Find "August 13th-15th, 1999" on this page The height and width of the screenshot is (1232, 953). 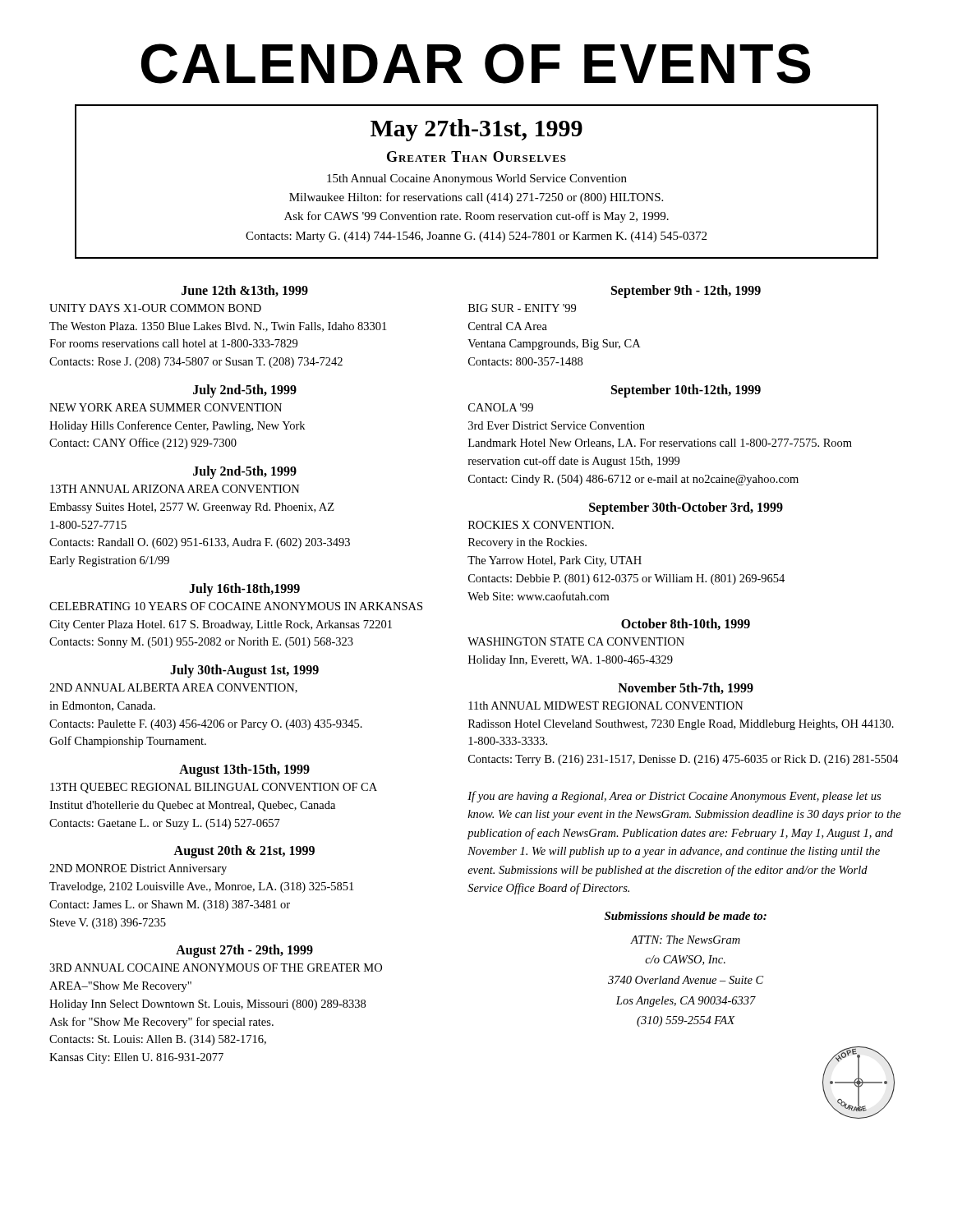click(x=244, y=770)
